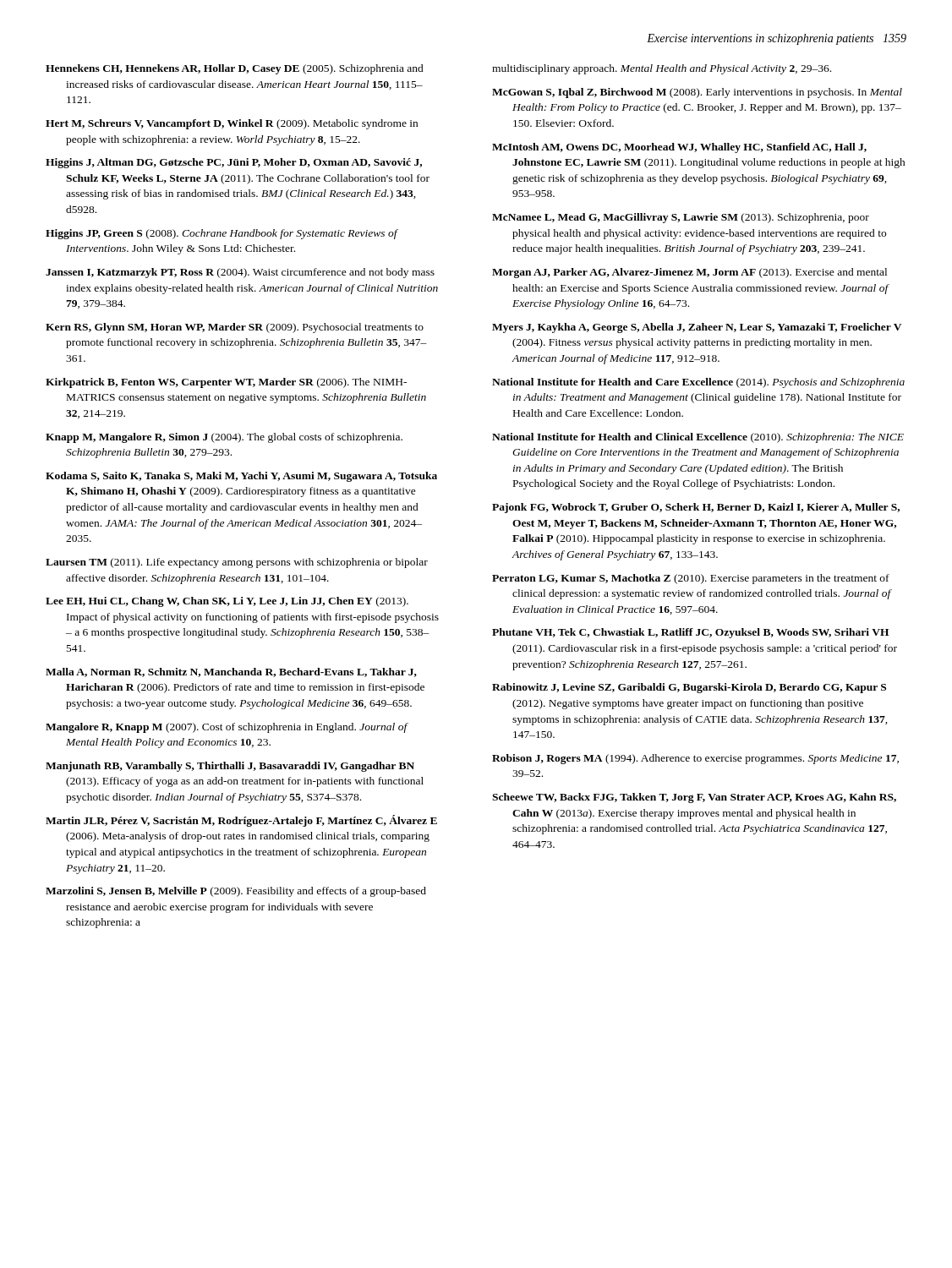
Task: Select the list item with the text "Marzolini S, Jensen"
Action: point(236,906)
